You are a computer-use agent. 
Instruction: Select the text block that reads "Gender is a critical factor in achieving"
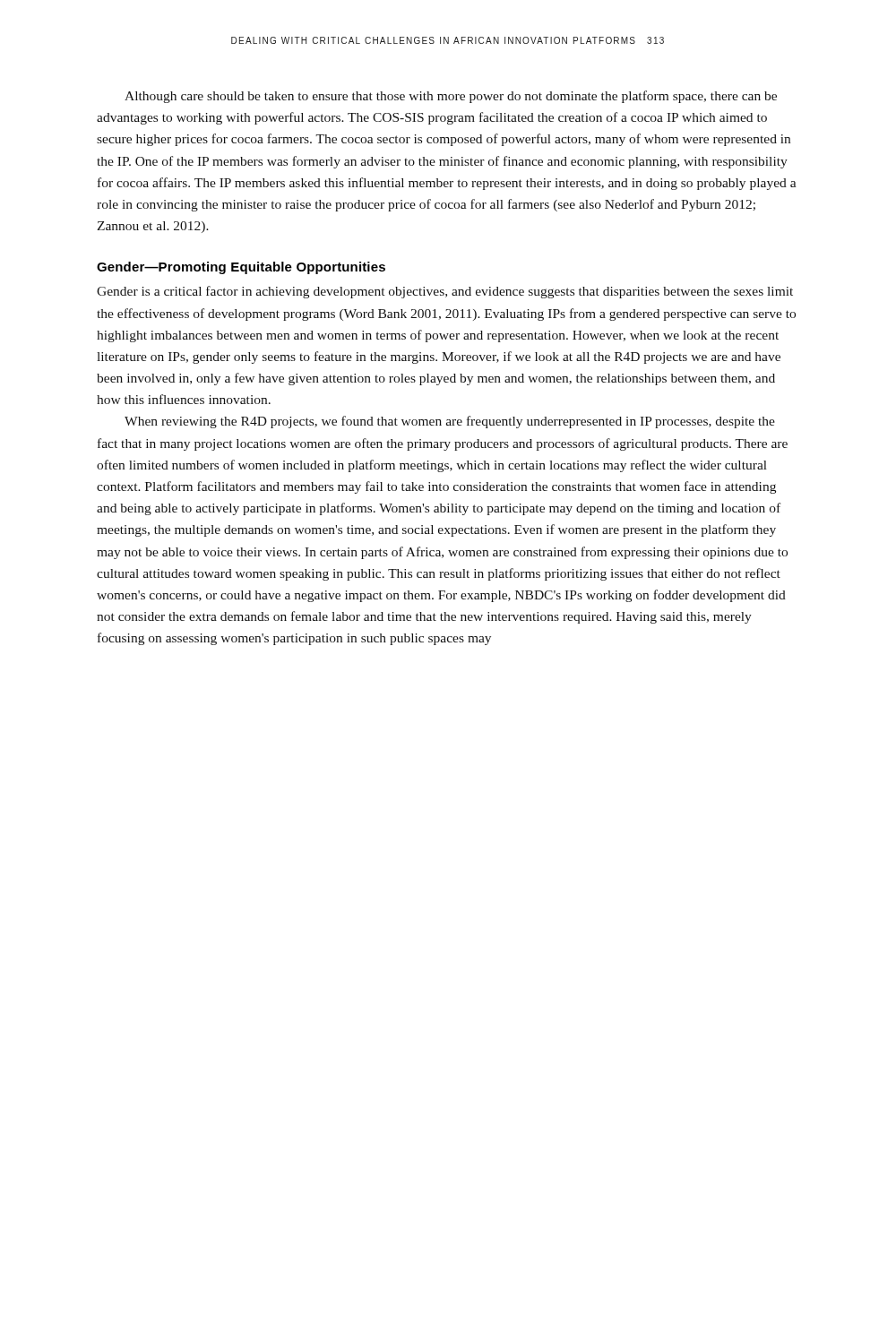tap(448, 465)
